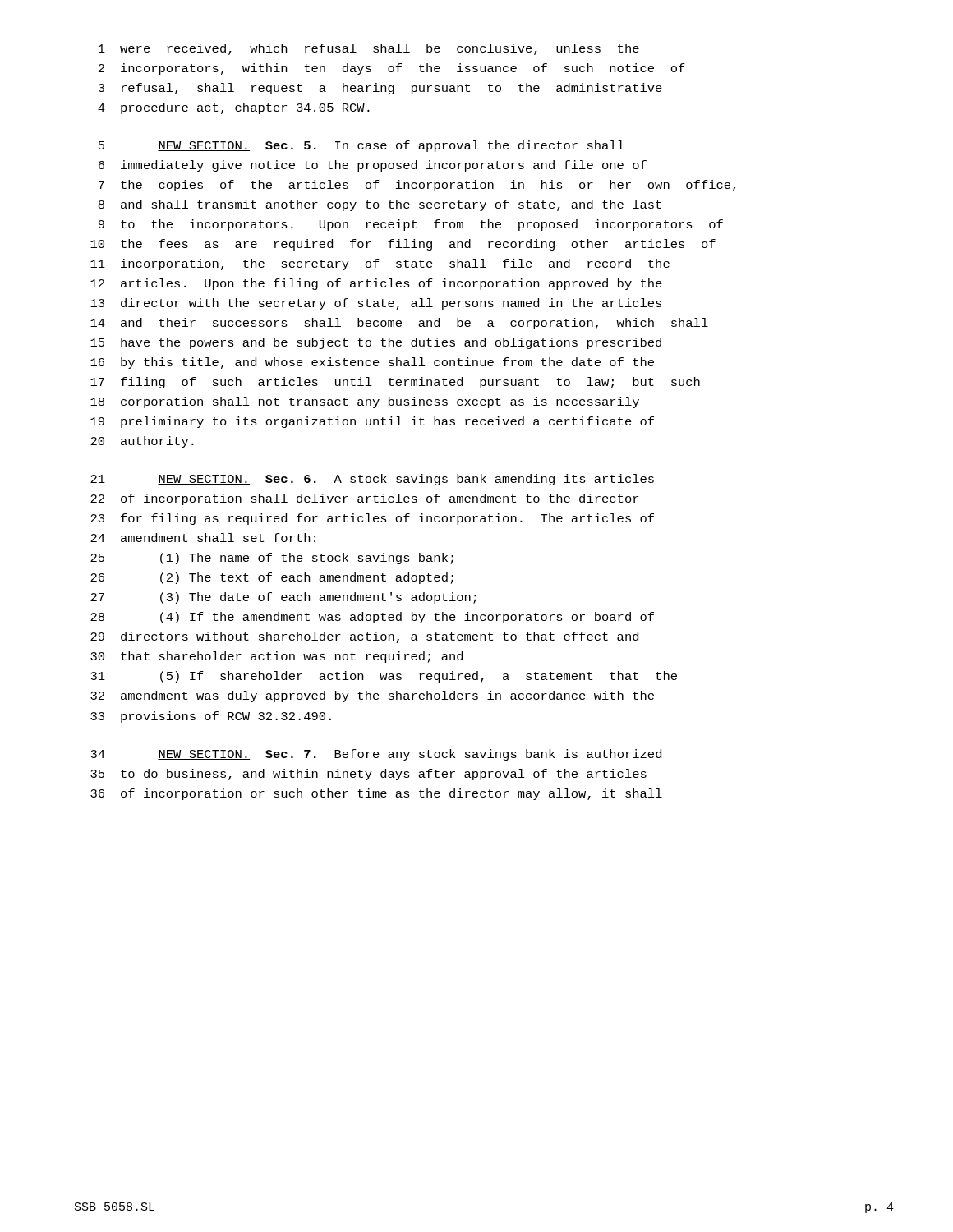Point to the region starting "25 (1) The"
This screenshot has width=953, height=1232.
pyautogui.click(x=272, y=559)
